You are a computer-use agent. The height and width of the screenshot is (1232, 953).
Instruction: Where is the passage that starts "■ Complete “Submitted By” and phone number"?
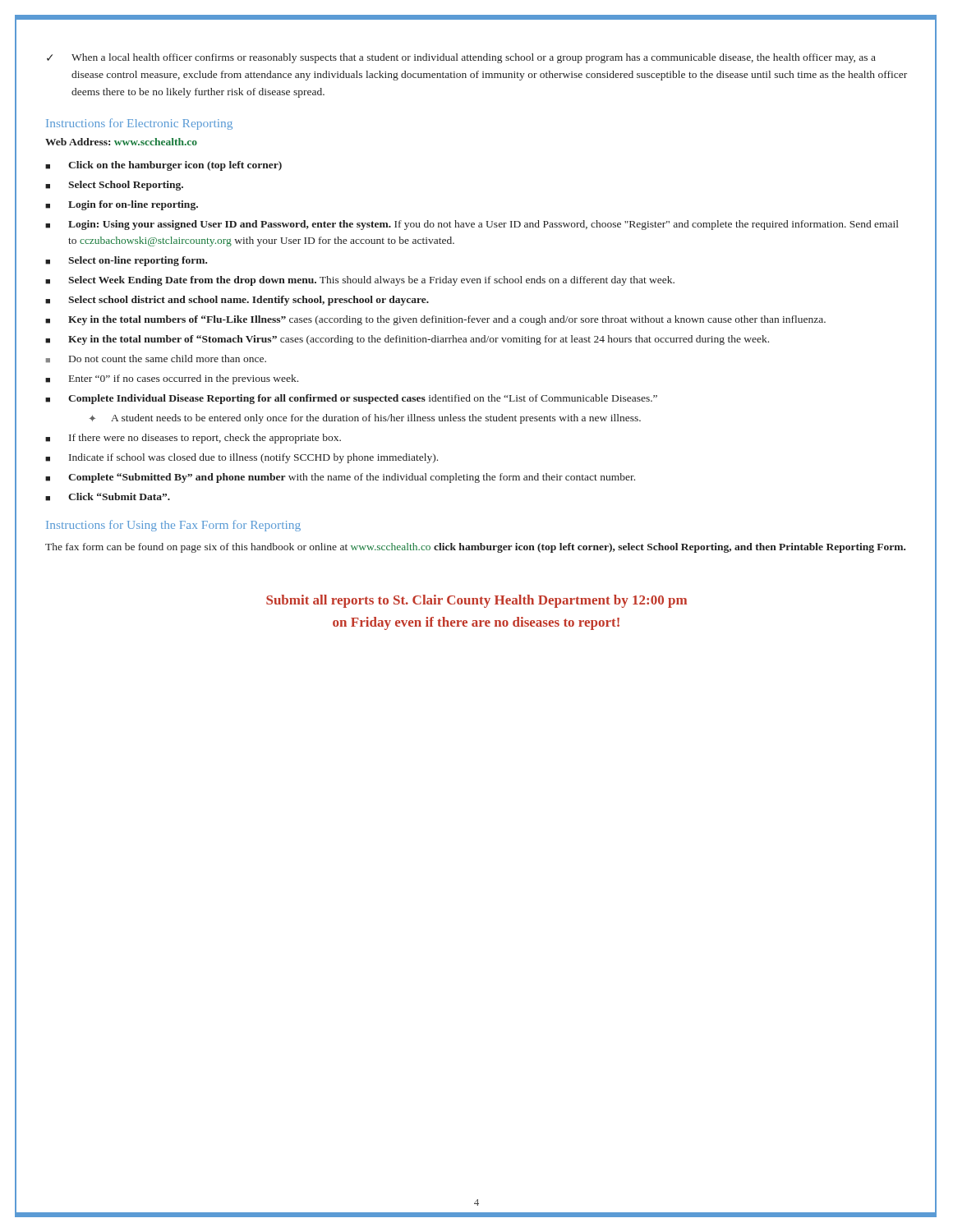476,477
